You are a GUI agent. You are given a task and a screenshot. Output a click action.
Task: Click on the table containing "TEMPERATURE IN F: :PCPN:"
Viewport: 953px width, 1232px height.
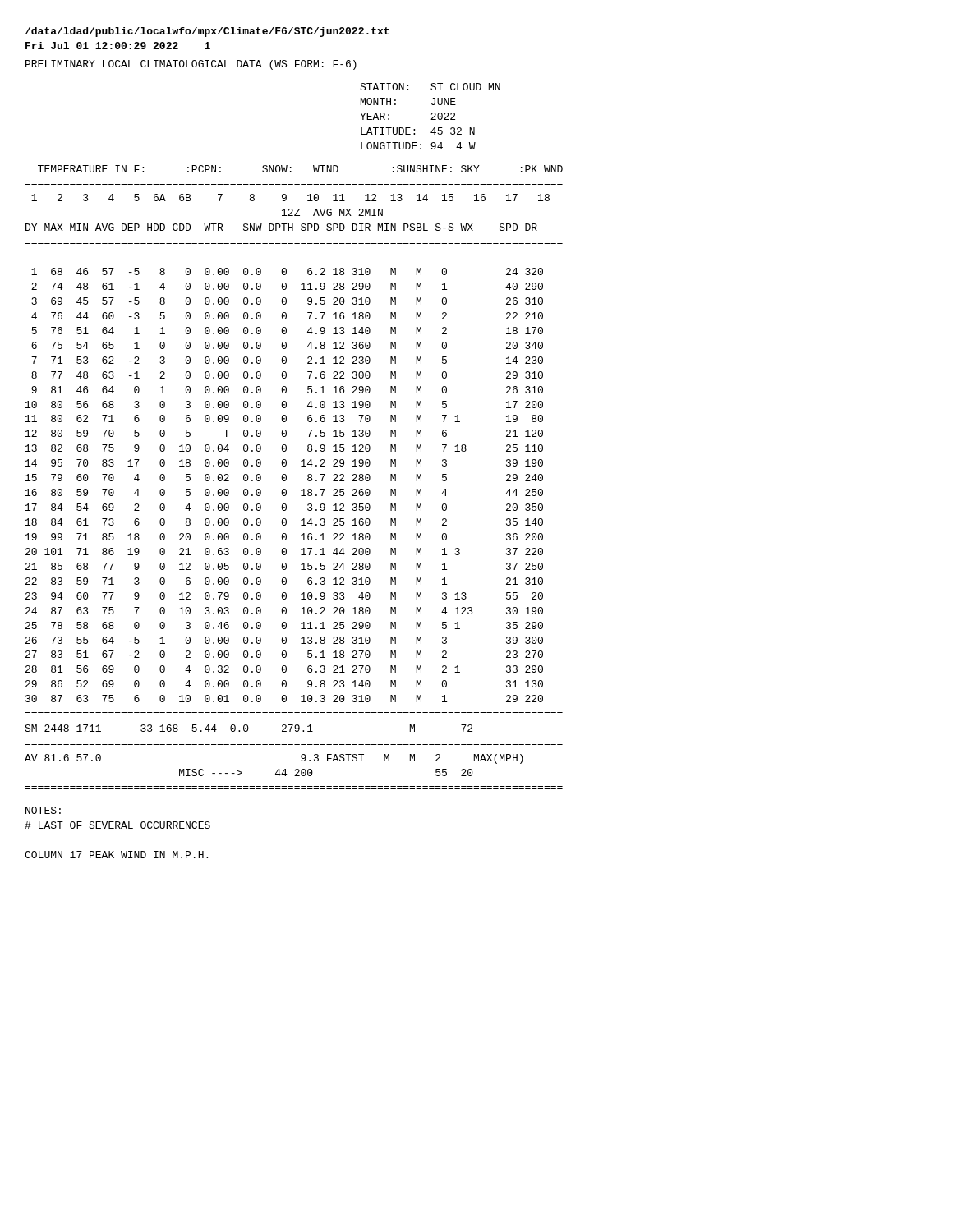[476, 479]
